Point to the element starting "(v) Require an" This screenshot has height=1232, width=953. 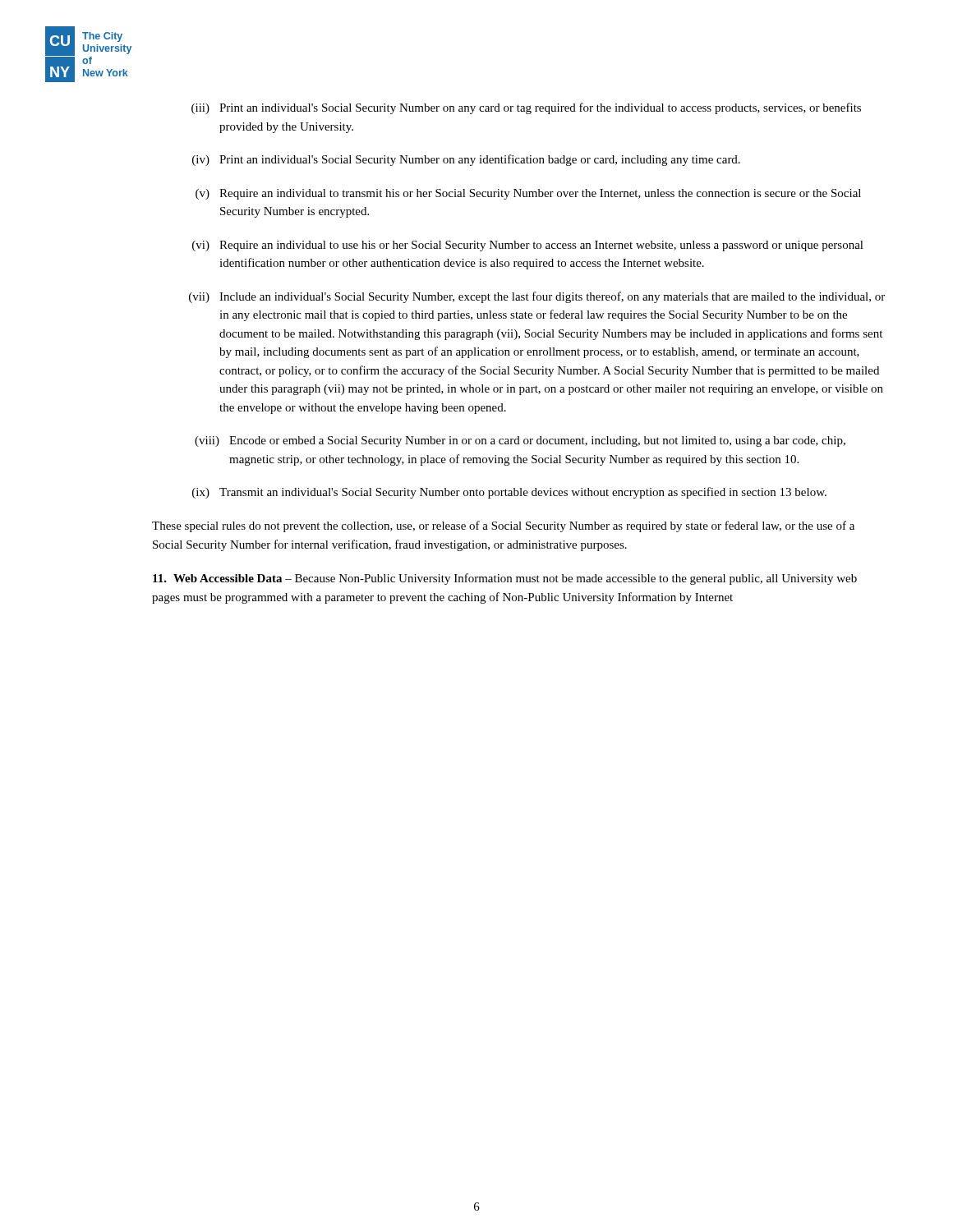(x=520, y=202)
